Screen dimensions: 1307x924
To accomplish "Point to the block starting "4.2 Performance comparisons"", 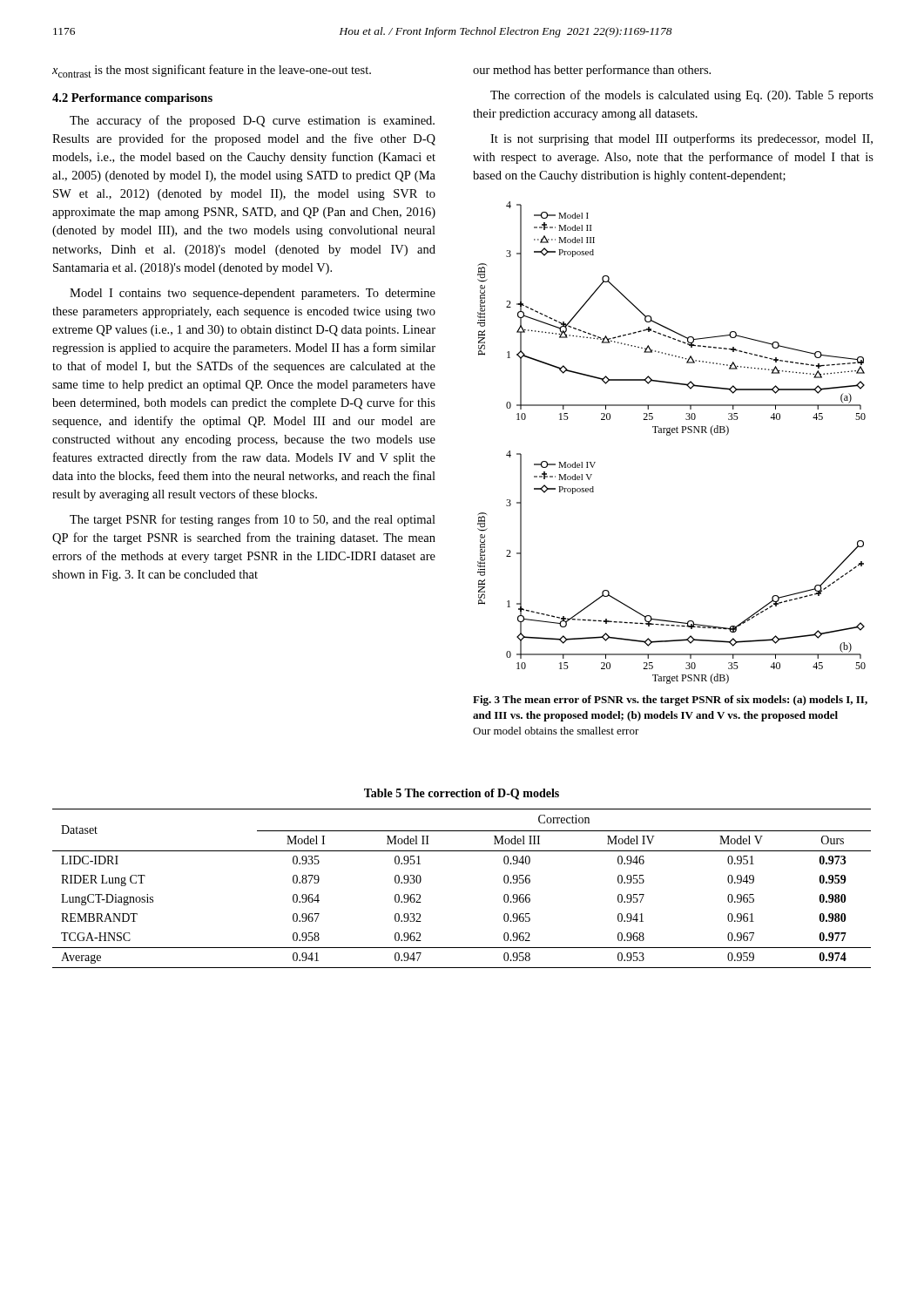I will click(132, 98).
